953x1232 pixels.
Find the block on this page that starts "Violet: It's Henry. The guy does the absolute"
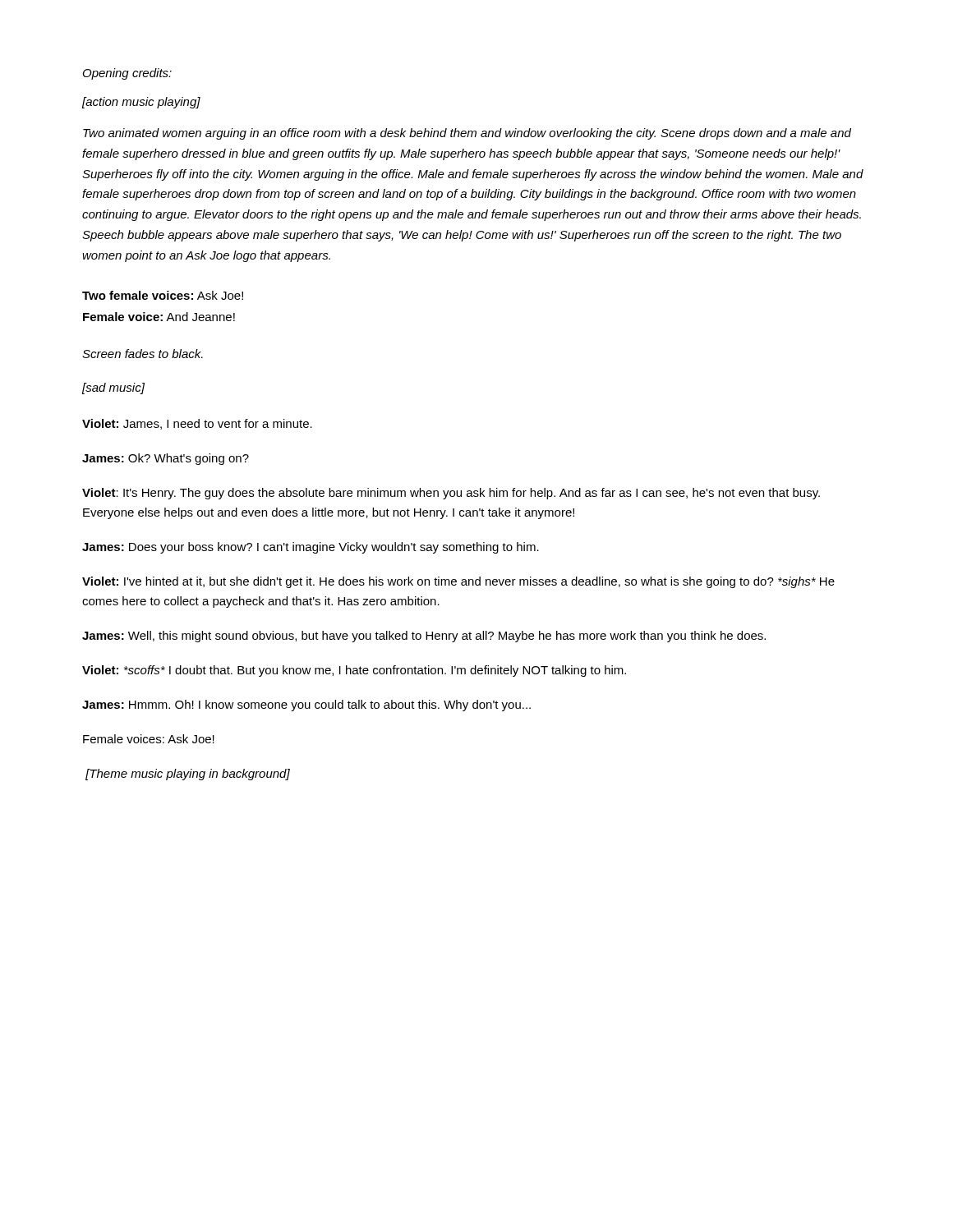click(452, 502)
